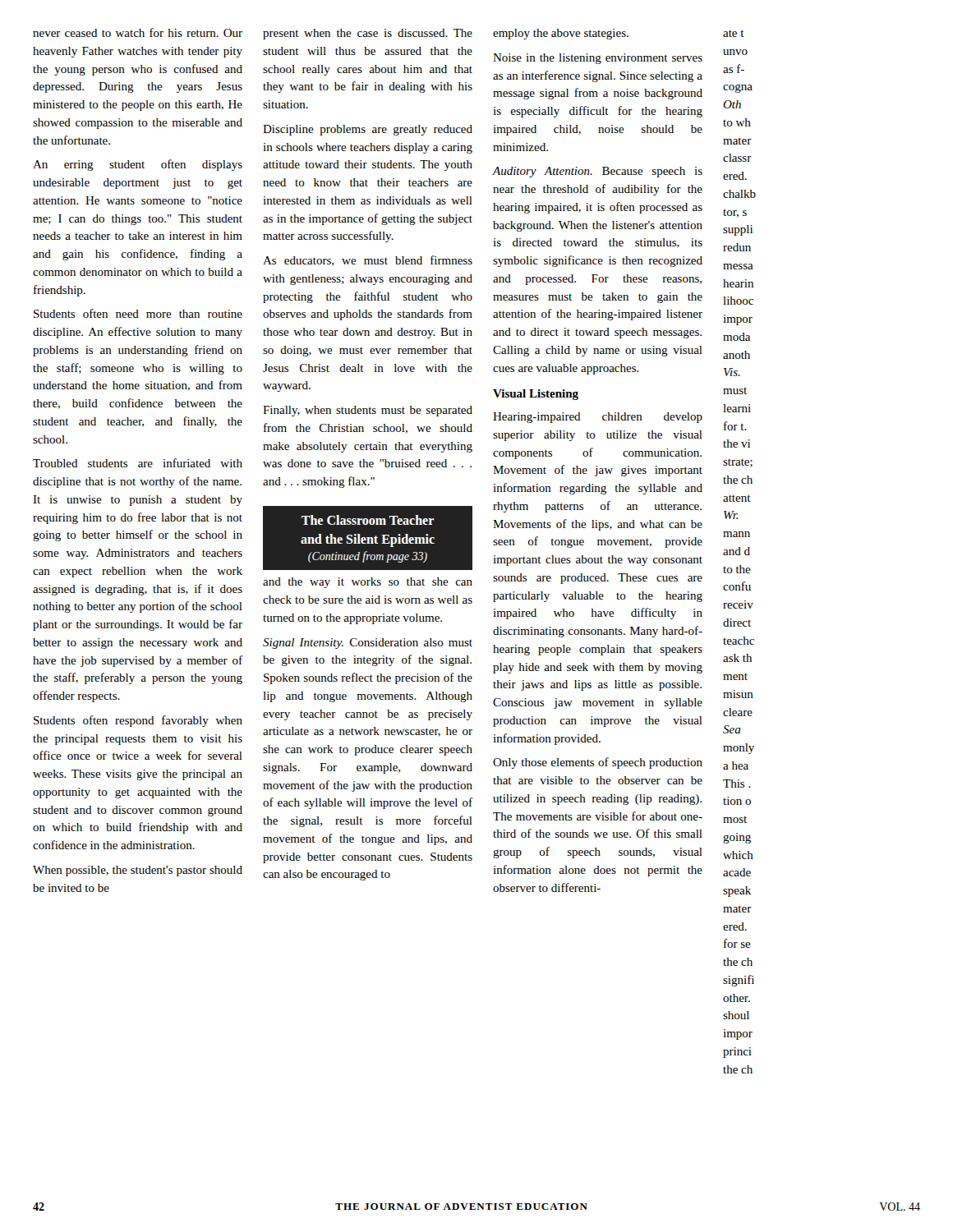This screenshot has height=1232, width=953.
Task: Point to the block beginning "never ceased to watch for his"
Action: (138, 461)
